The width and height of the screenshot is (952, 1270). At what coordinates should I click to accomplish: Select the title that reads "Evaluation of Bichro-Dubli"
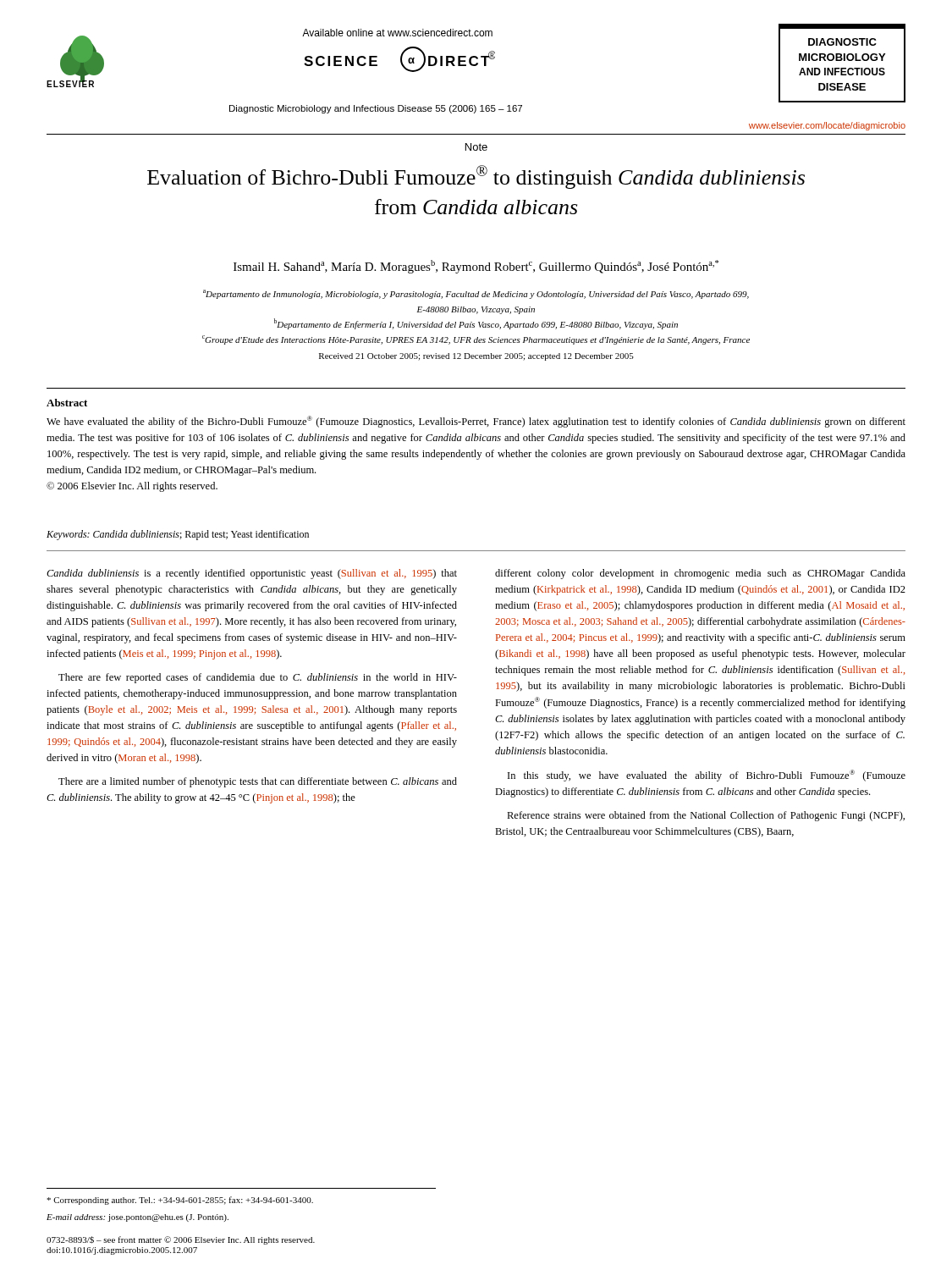coord(476,191)
